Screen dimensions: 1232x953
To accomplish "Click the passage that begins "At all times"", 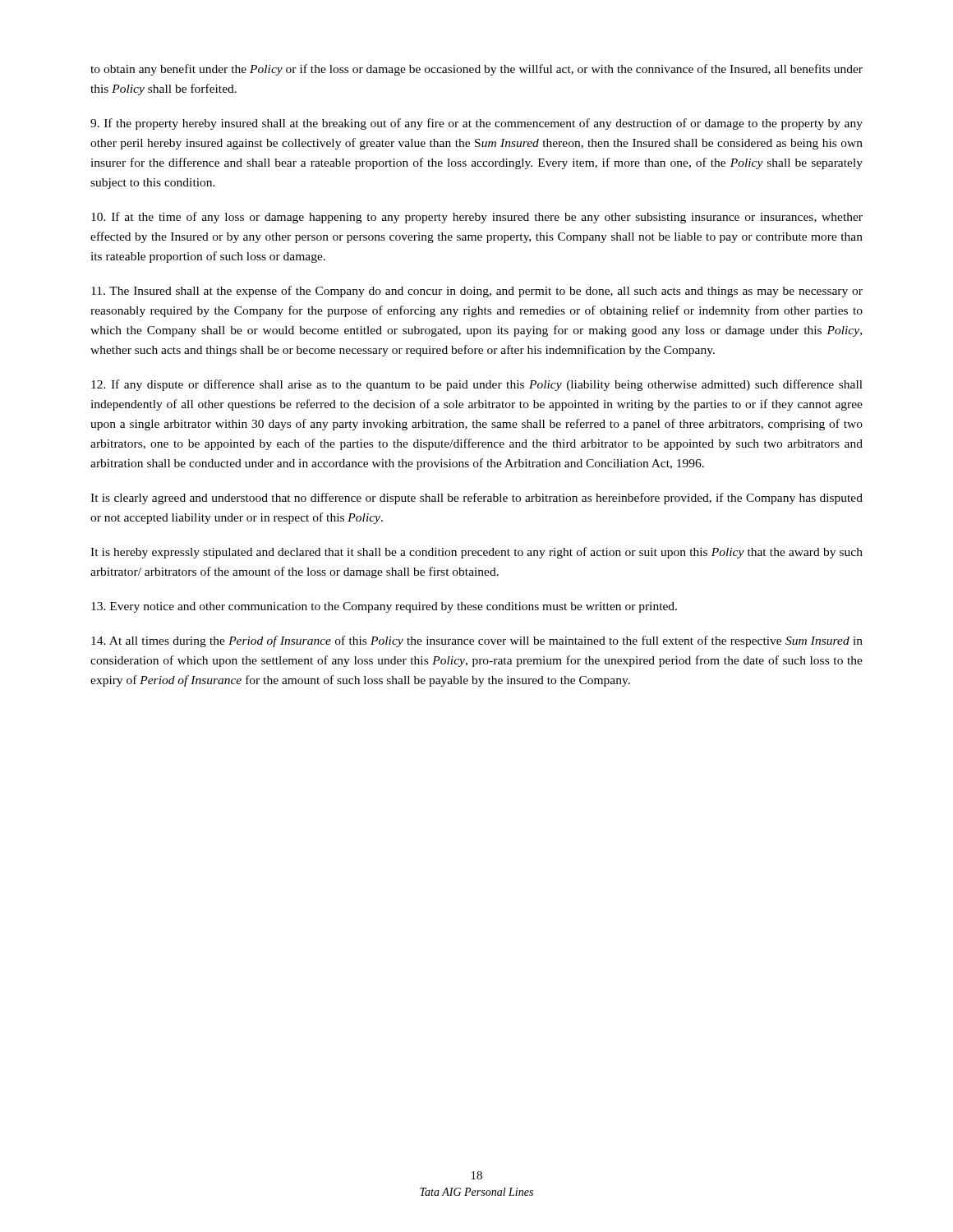I will [x=476, y=660].
